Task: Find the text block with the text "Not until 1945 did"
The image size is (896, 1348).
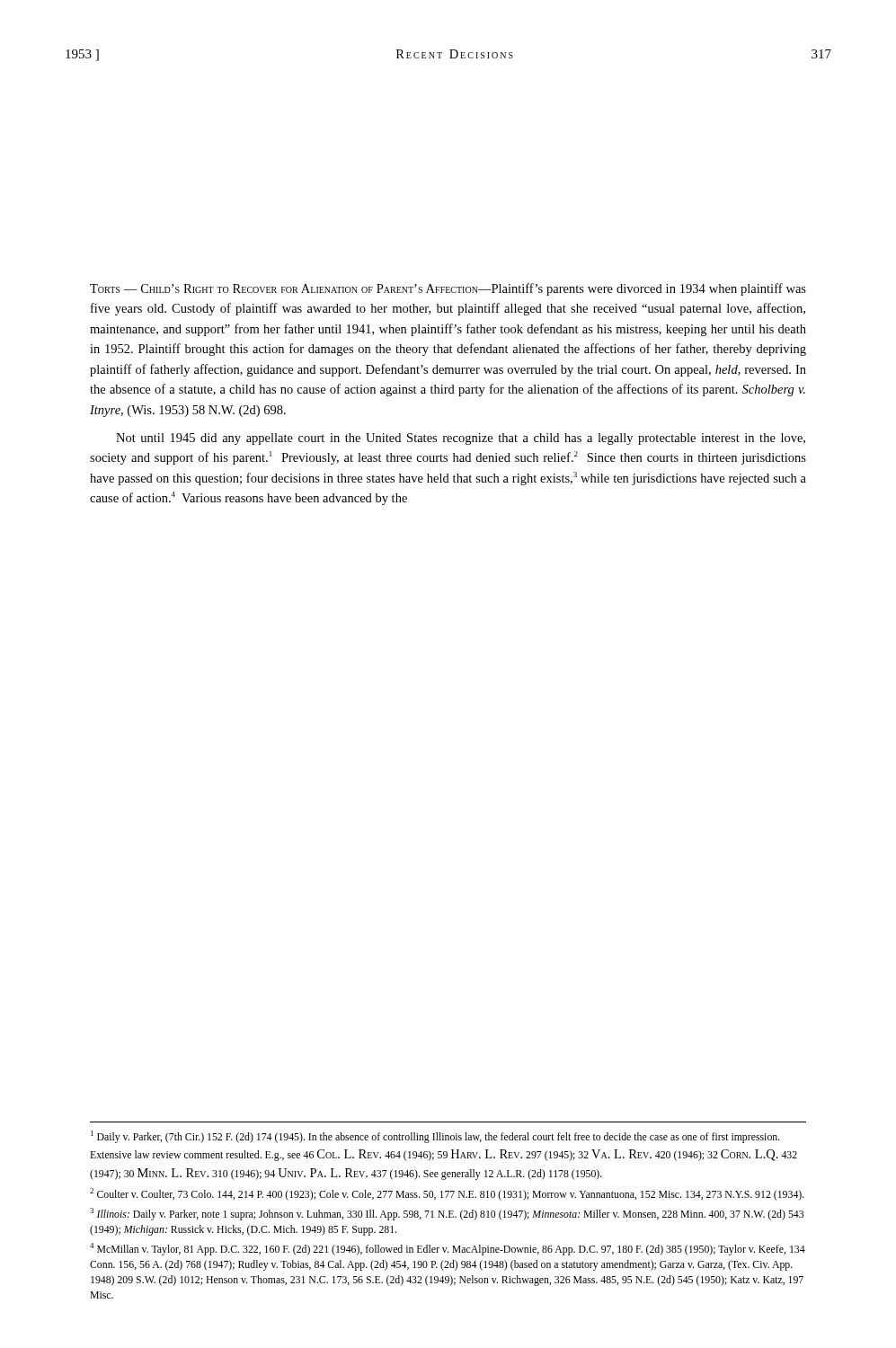Action: pyautogui.click(x=448, y=468)
